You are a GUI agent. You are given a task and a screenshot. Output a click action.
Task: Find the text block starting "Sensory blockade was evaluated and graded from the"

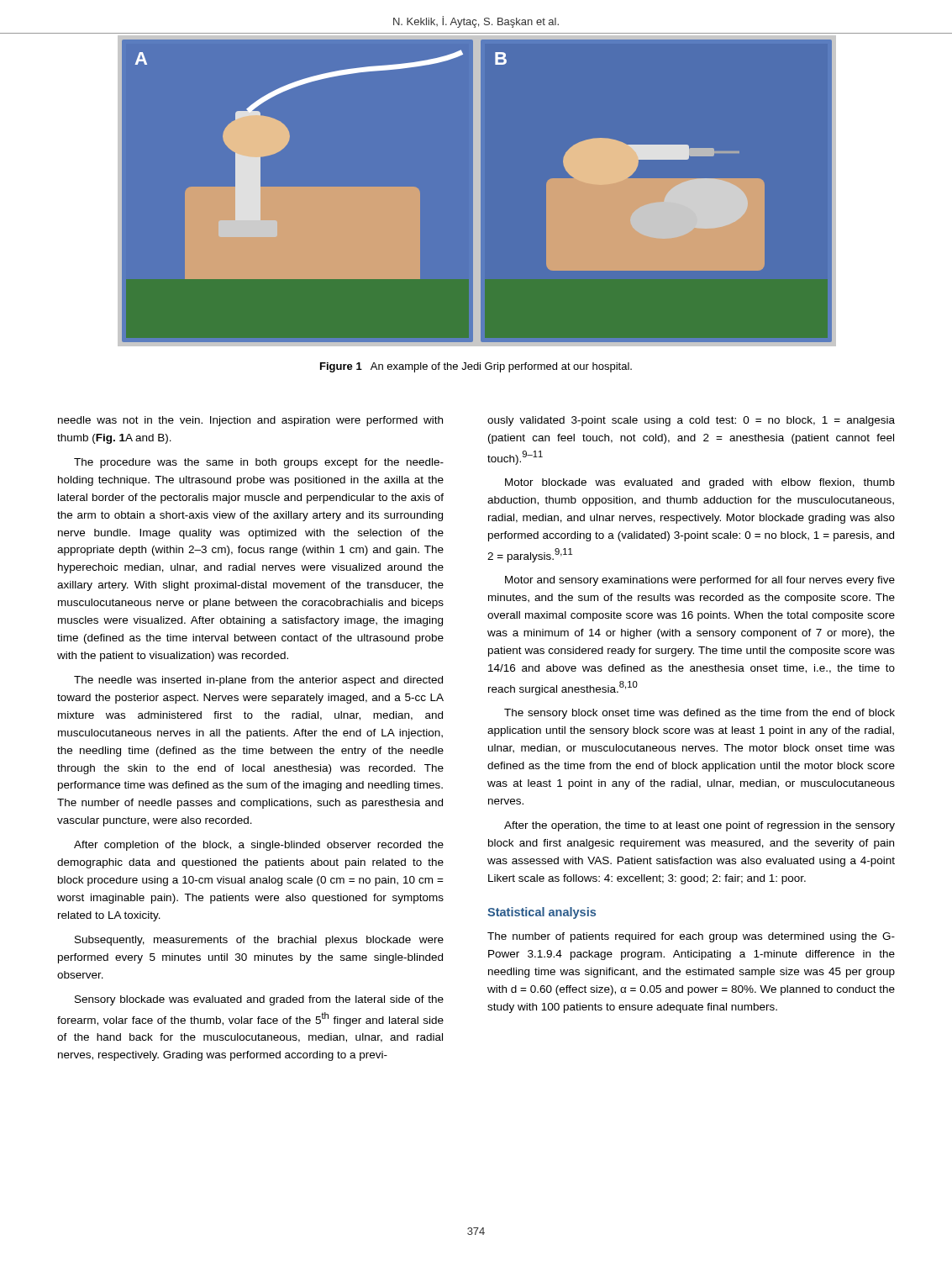coord(250,1027)
